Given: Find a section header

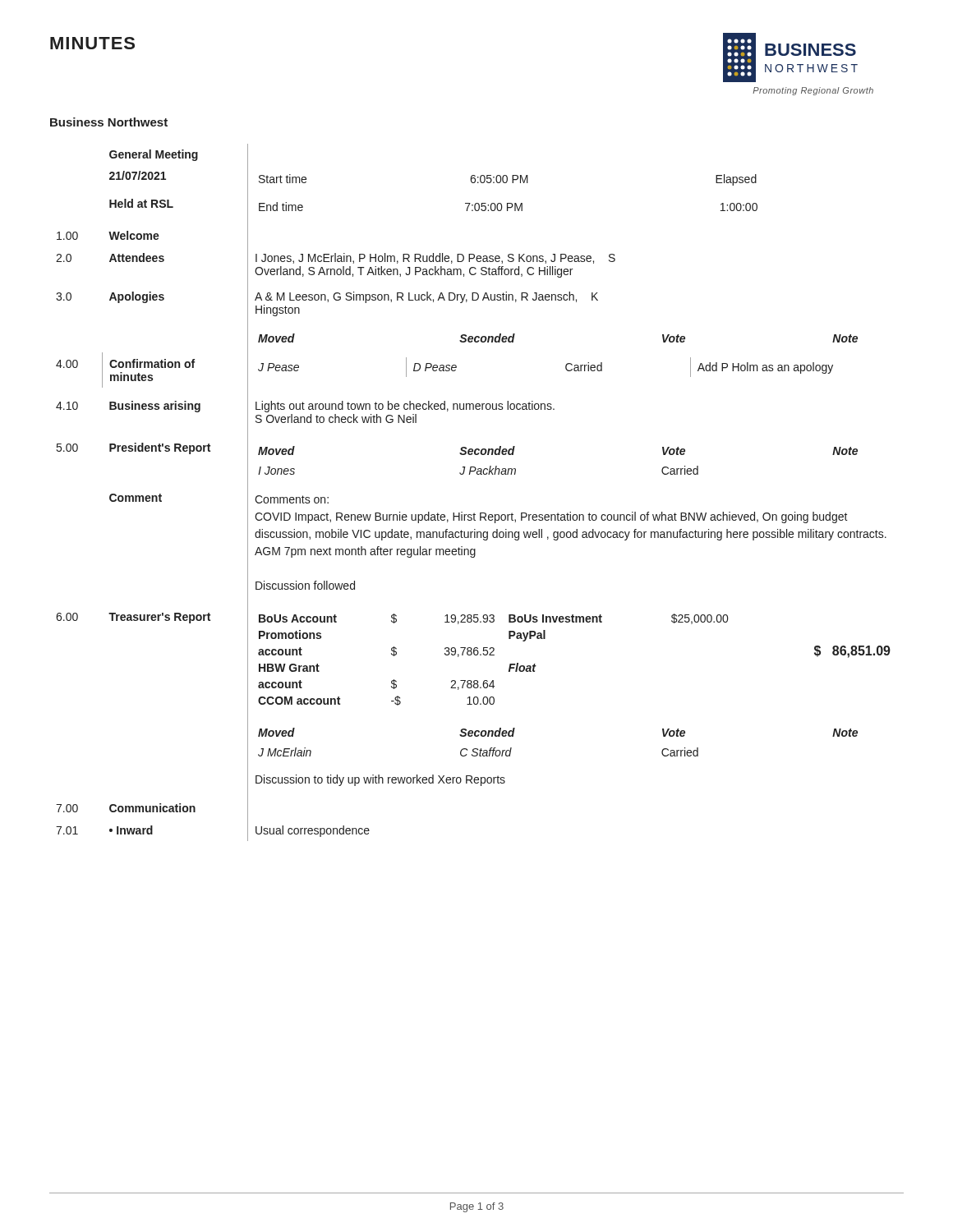Looking at the screenshot, I should click(108, 122).
